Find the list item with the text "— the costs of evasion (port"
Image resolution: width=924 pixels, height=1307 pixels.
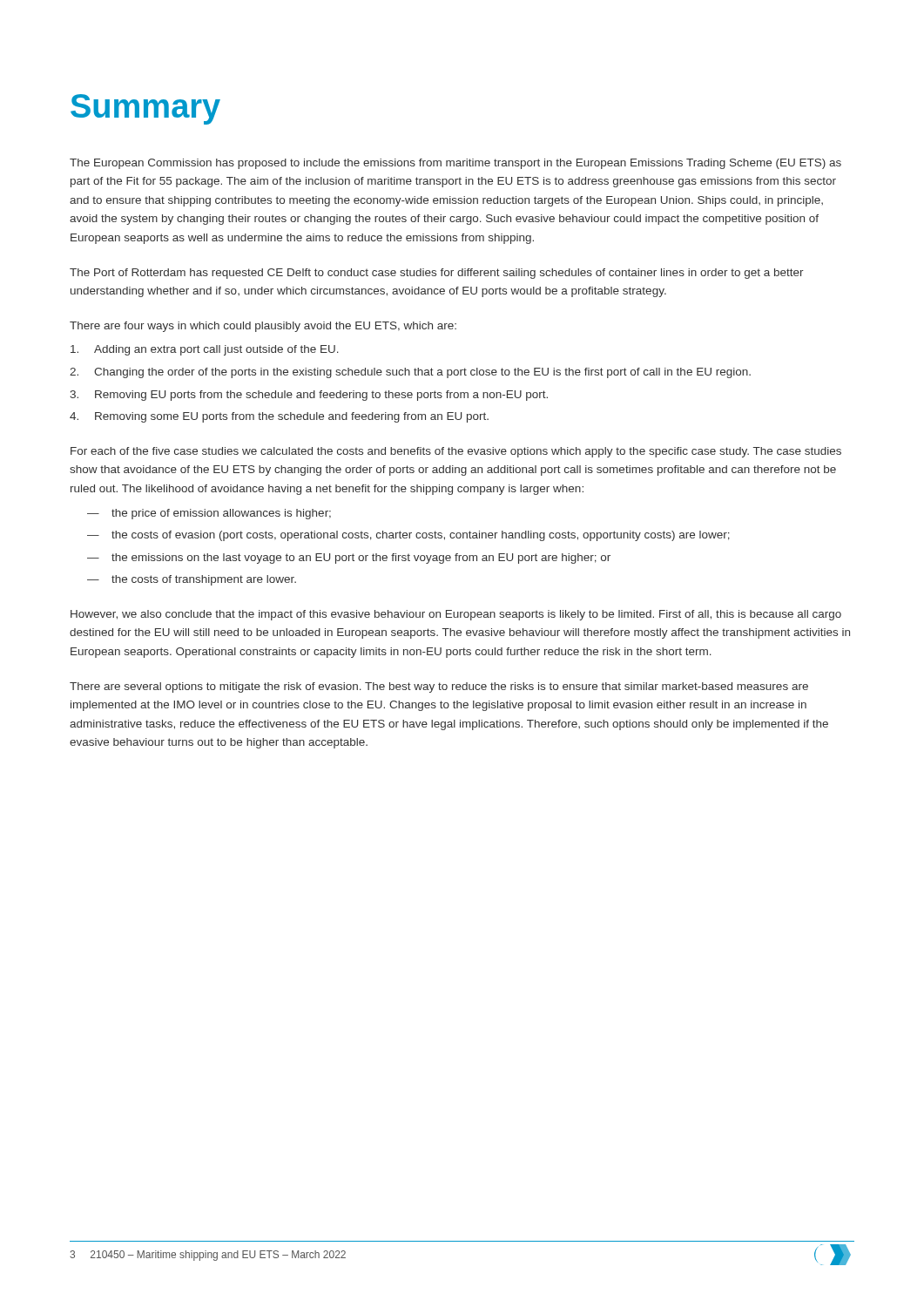(471, 535)
